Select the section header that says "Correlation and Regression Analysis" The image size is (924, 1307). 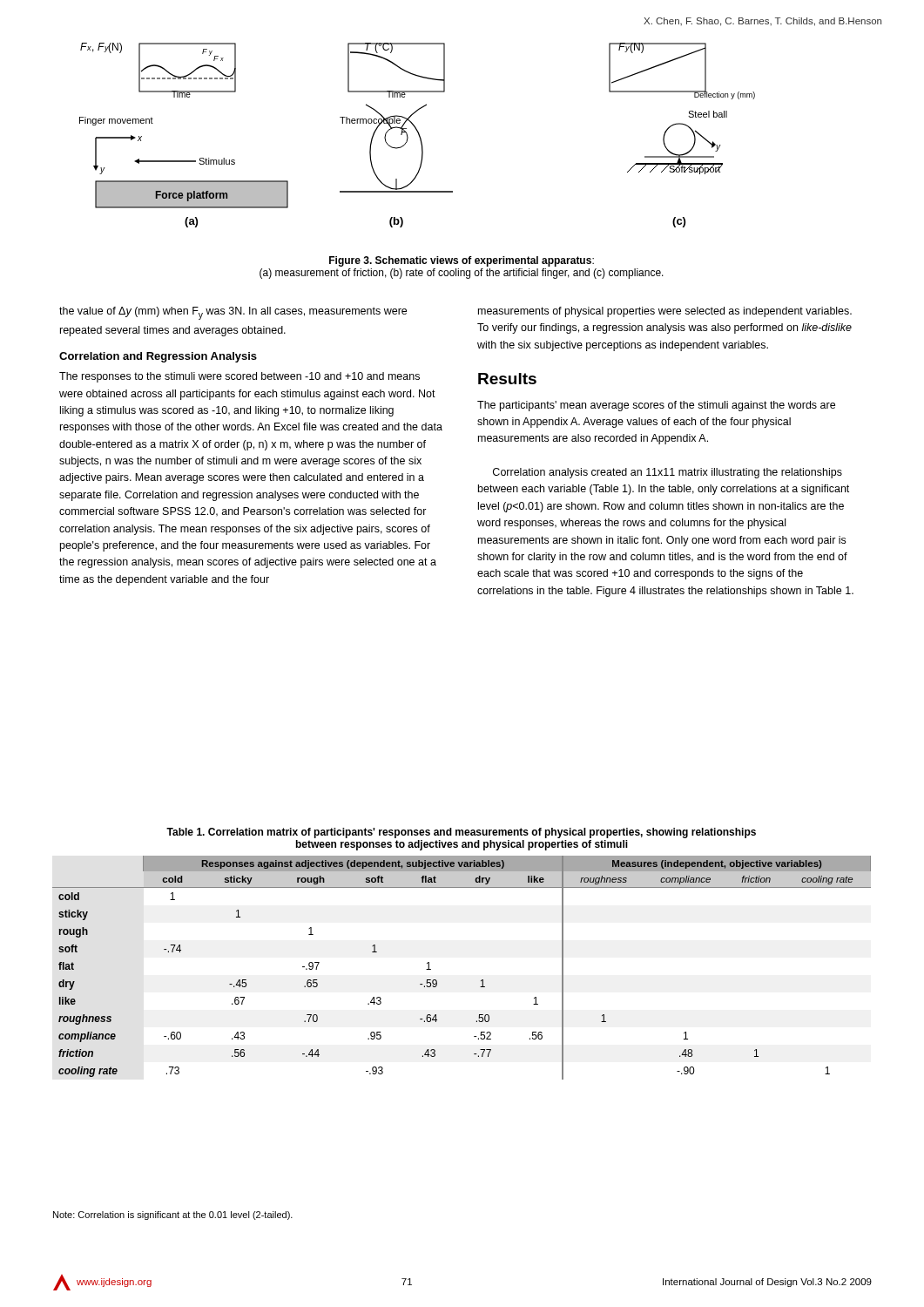[x=158, y=356]
